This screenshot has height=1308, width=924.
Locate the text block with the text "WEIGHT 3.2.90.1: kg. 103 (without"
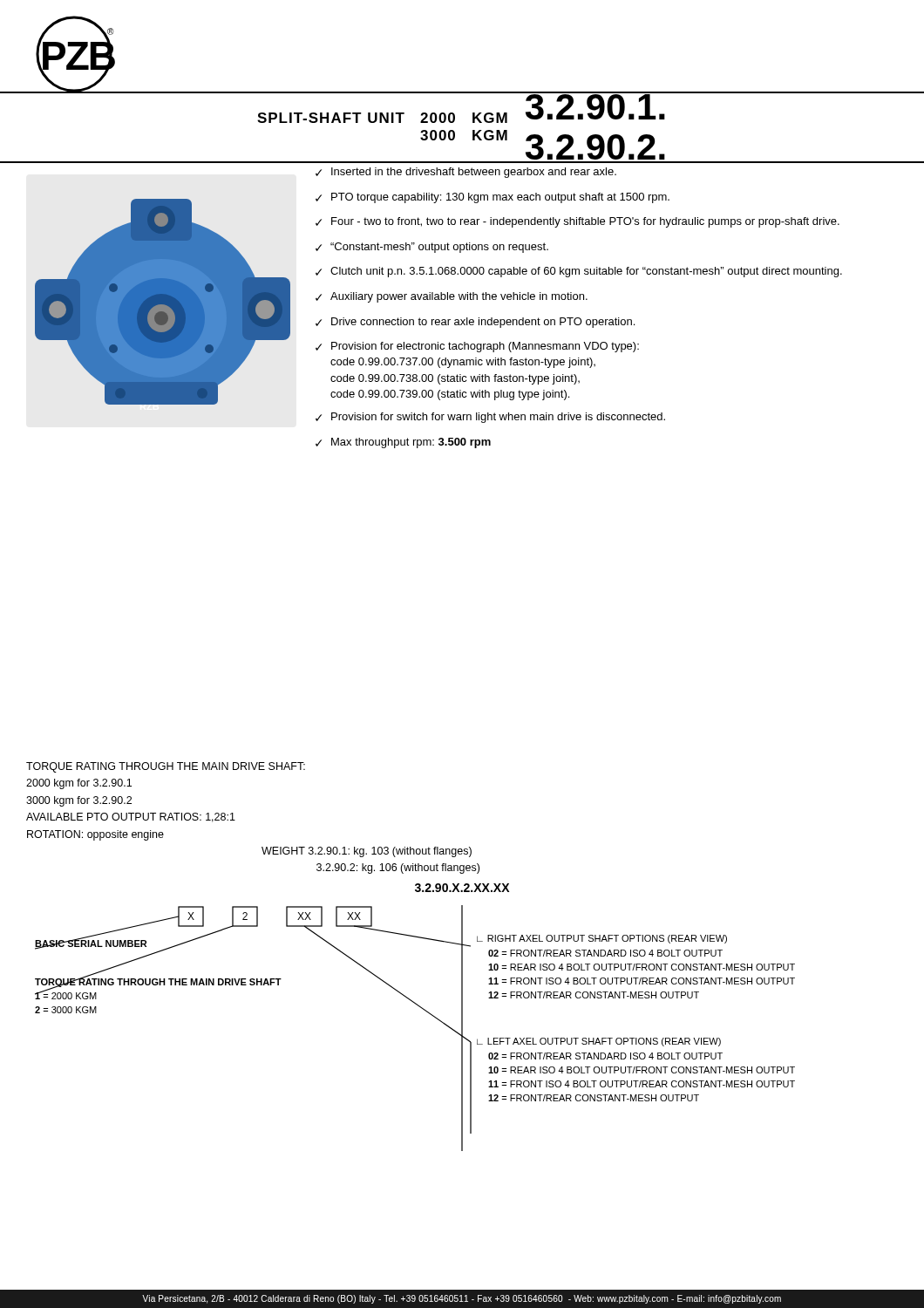tap(371, 859)
